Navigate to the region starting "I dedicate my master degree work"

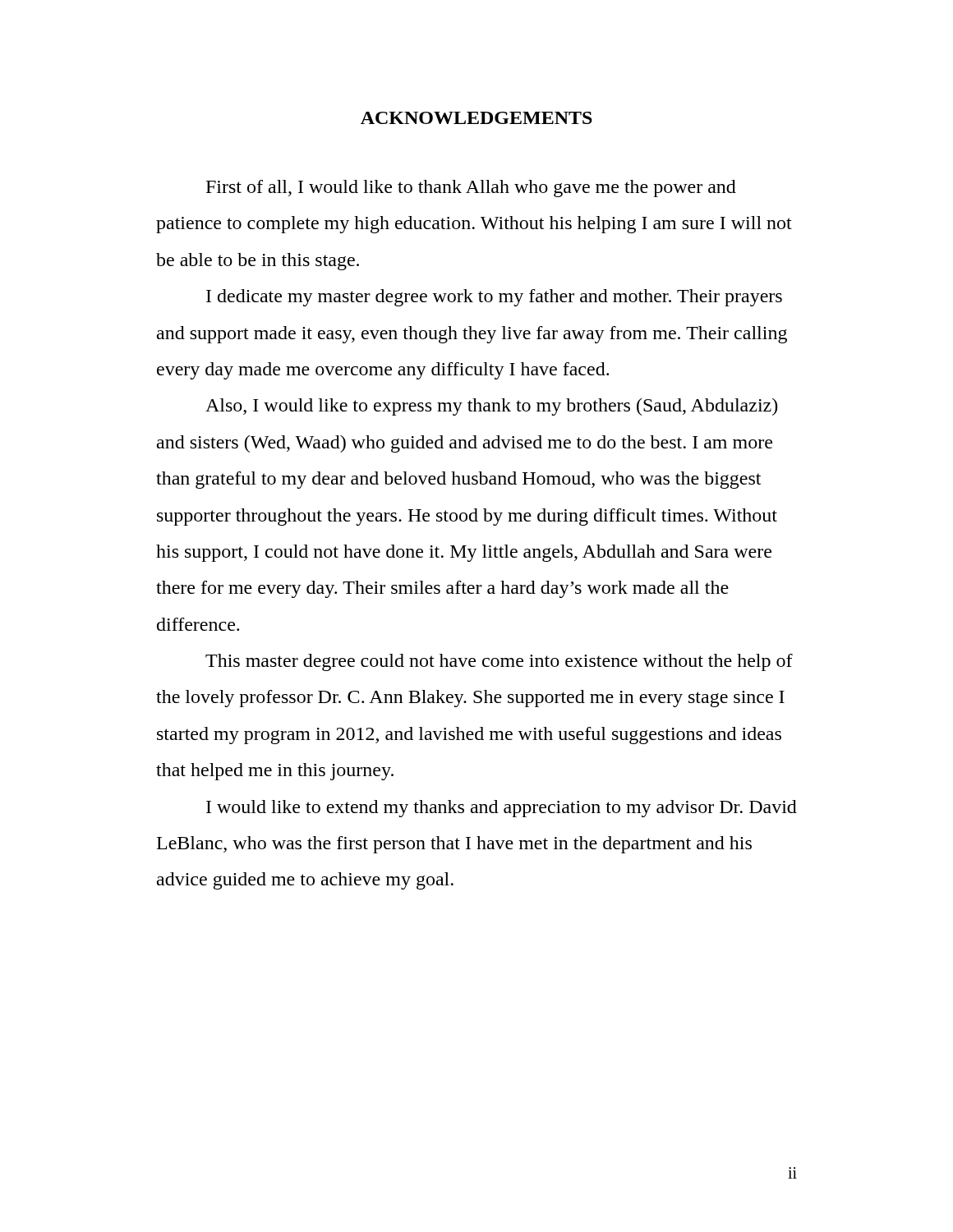tap(472, 332)
